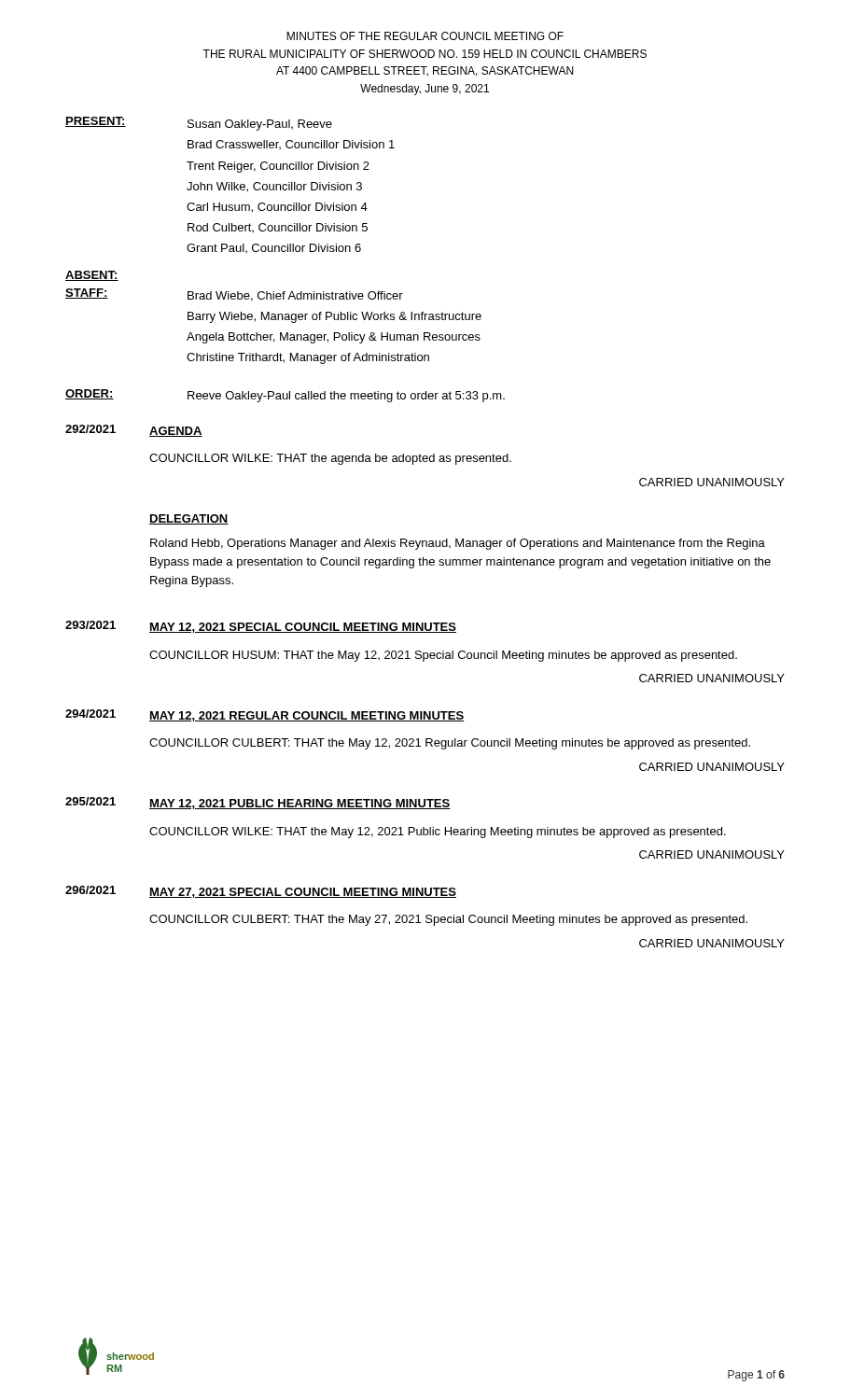Select the section header that reads "293/2021 MAY 12, 2021 SPECIAL"
Image resolution: width=850 pixels, height=1400 pixels.
[425, 629]
